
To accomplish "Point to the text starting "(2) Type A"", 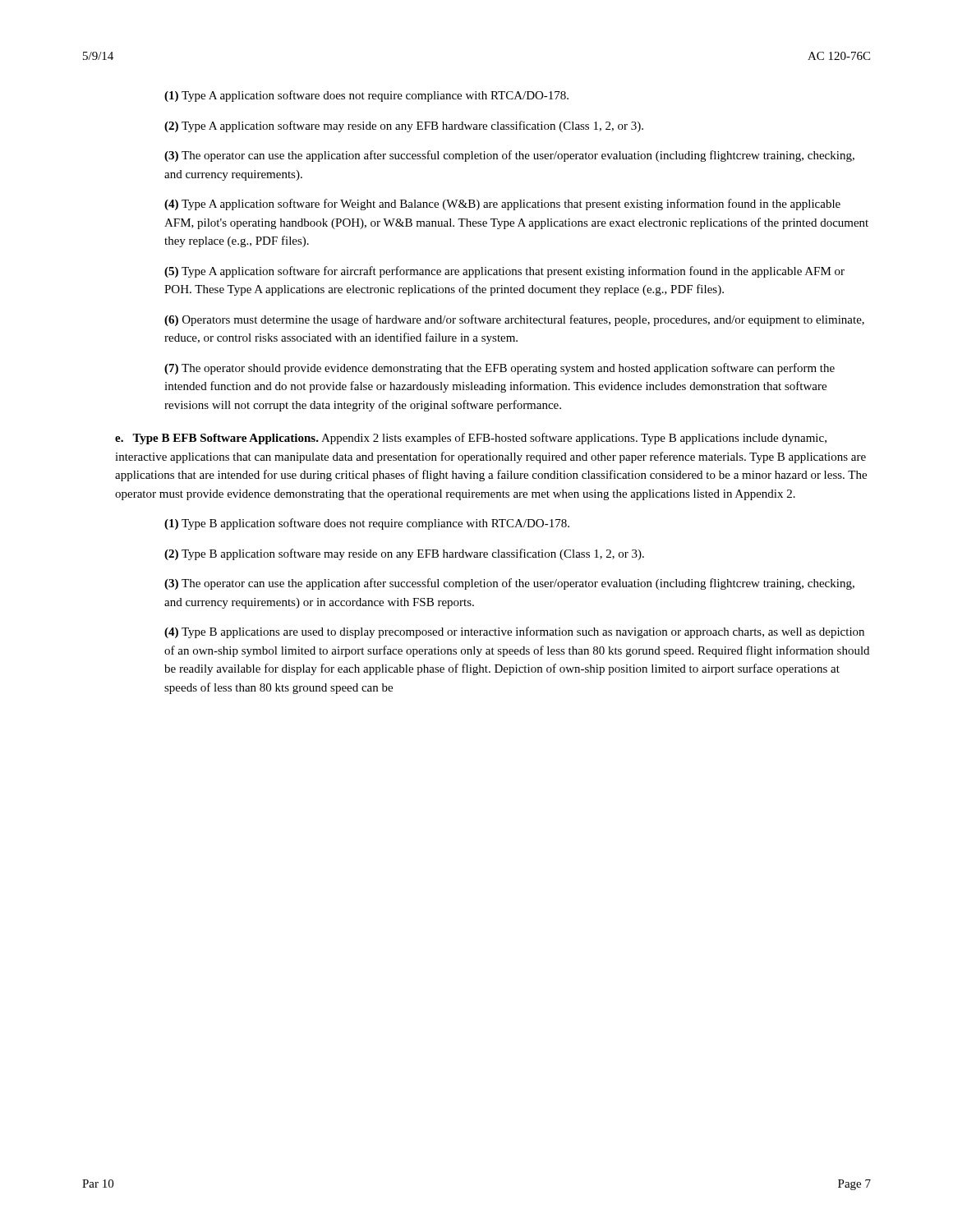I will tap(404, 125).
